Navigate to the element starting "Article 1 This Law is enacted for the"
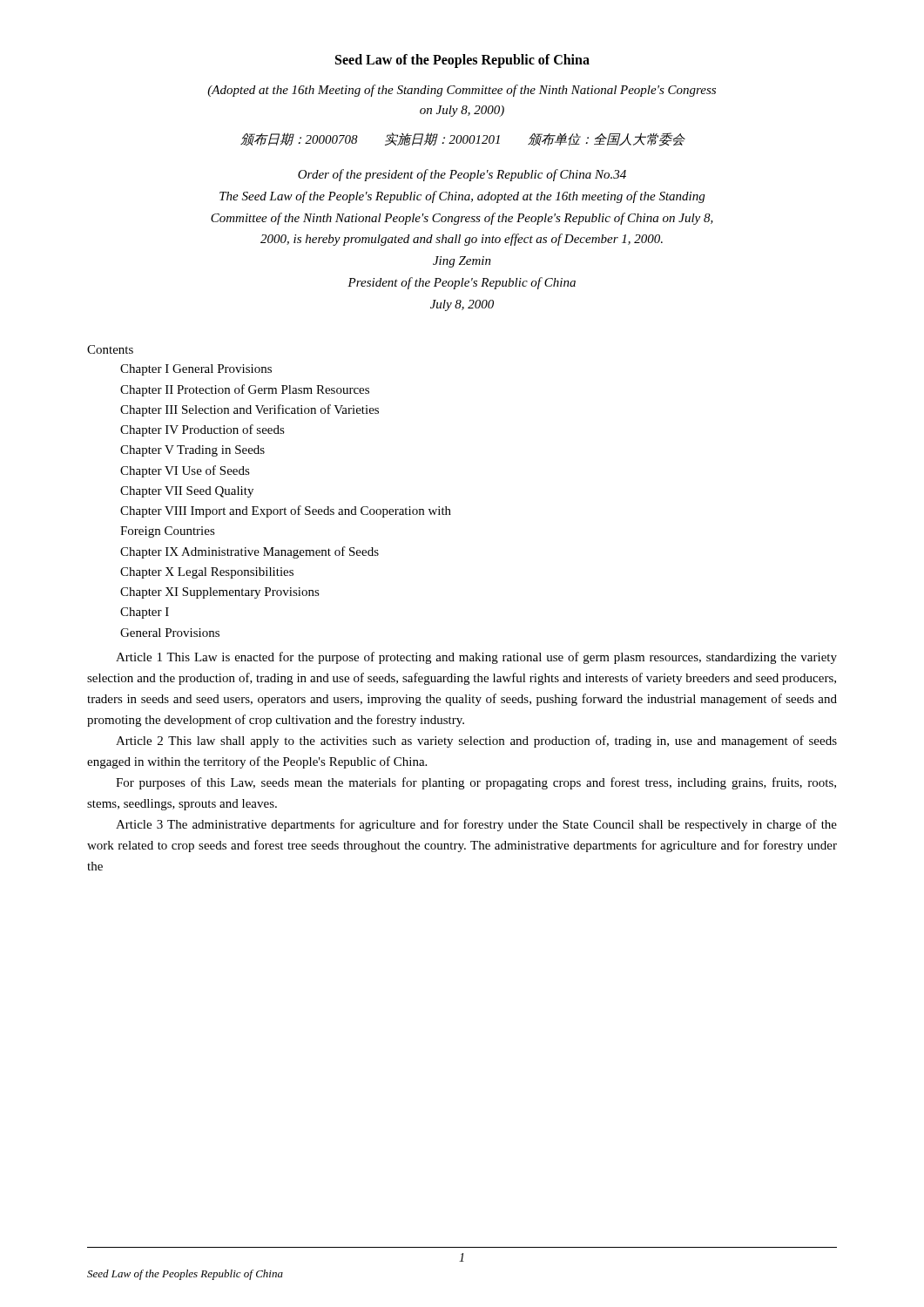Viewport: 924px width, 1307px height. click(x=476, y=658)
